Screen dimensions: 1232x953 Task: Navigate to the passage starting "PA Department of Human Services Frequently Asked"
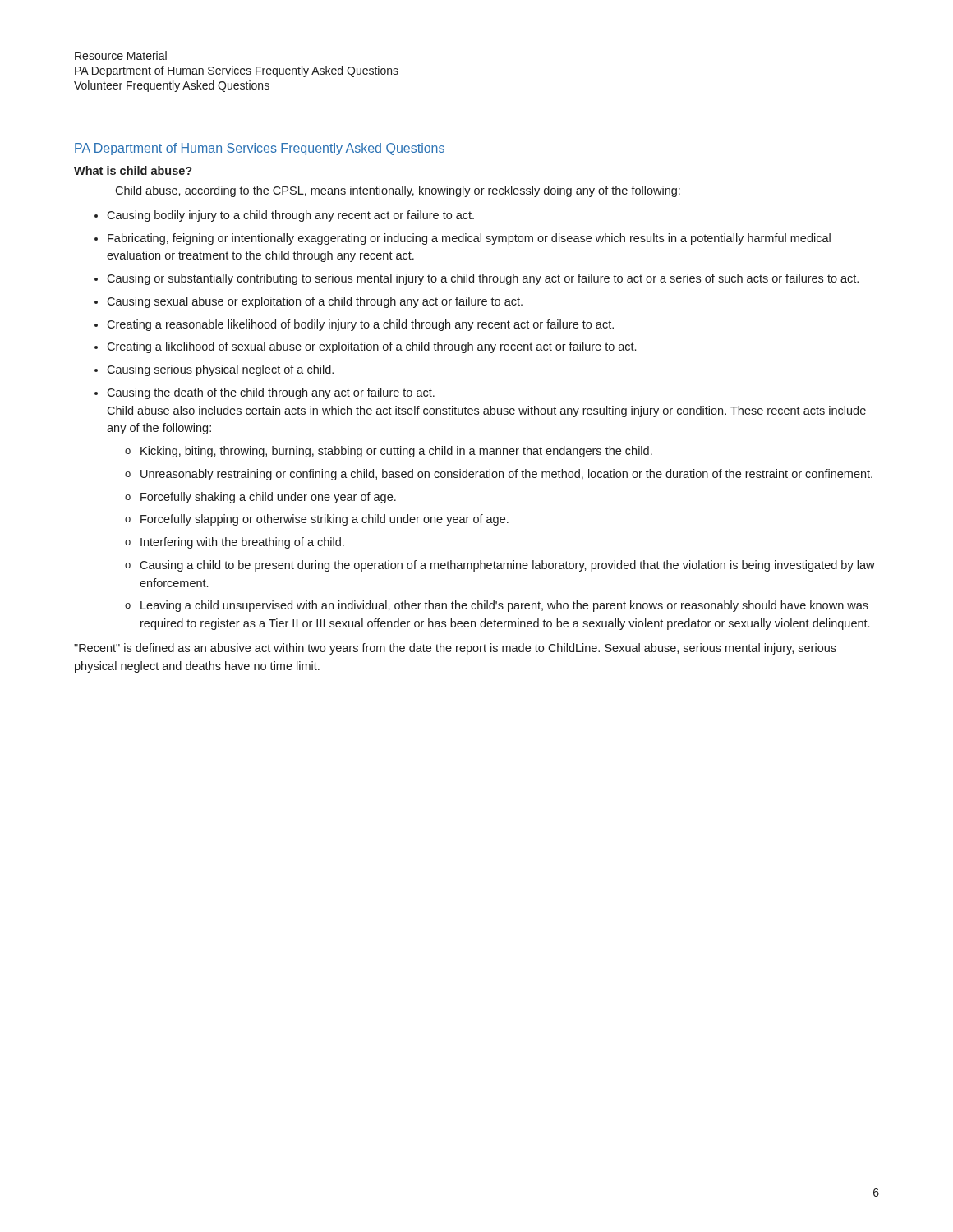259,148
